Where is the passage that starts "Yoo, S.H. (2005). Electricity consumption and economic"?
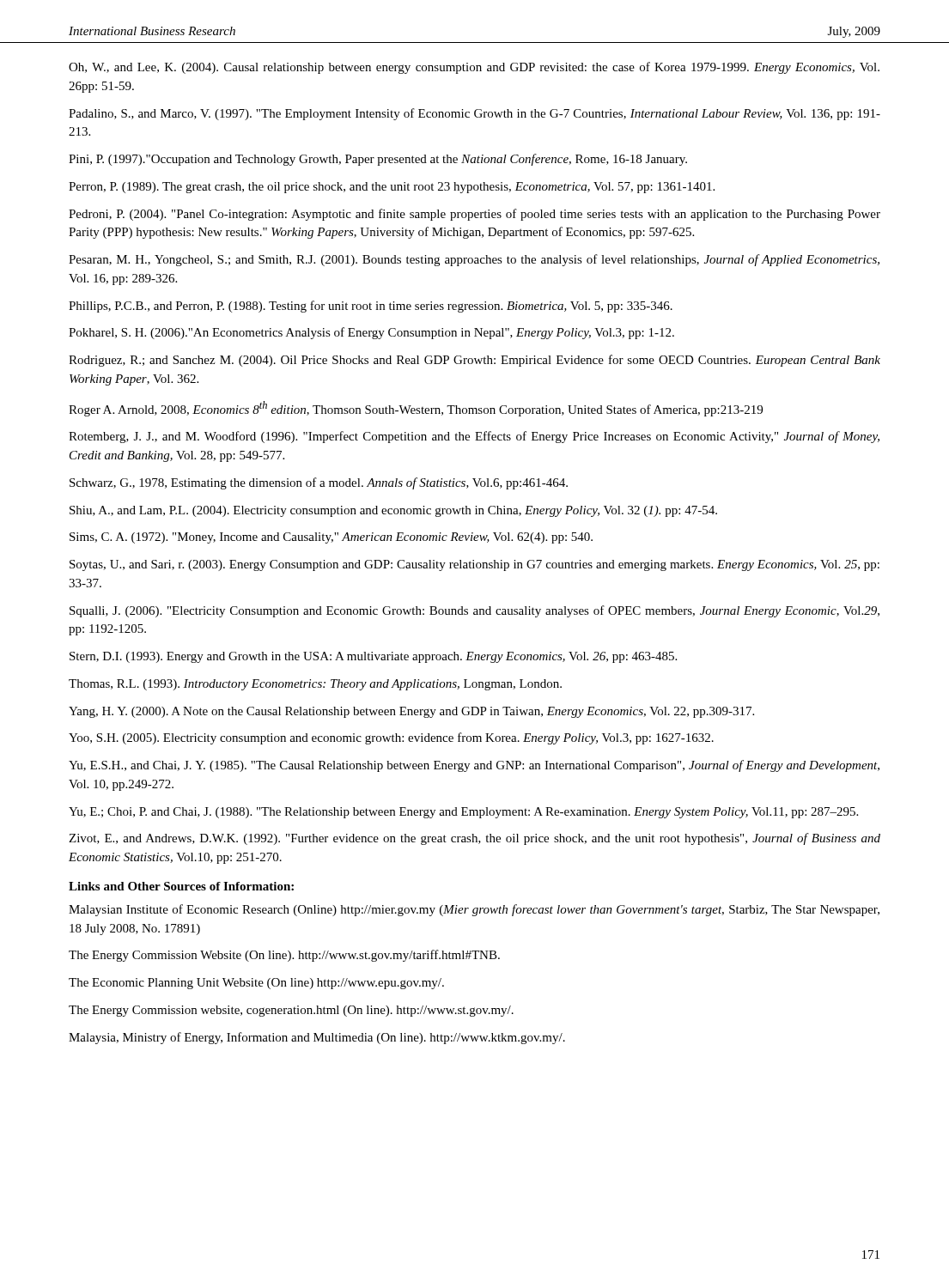 [x=391, y=738]
